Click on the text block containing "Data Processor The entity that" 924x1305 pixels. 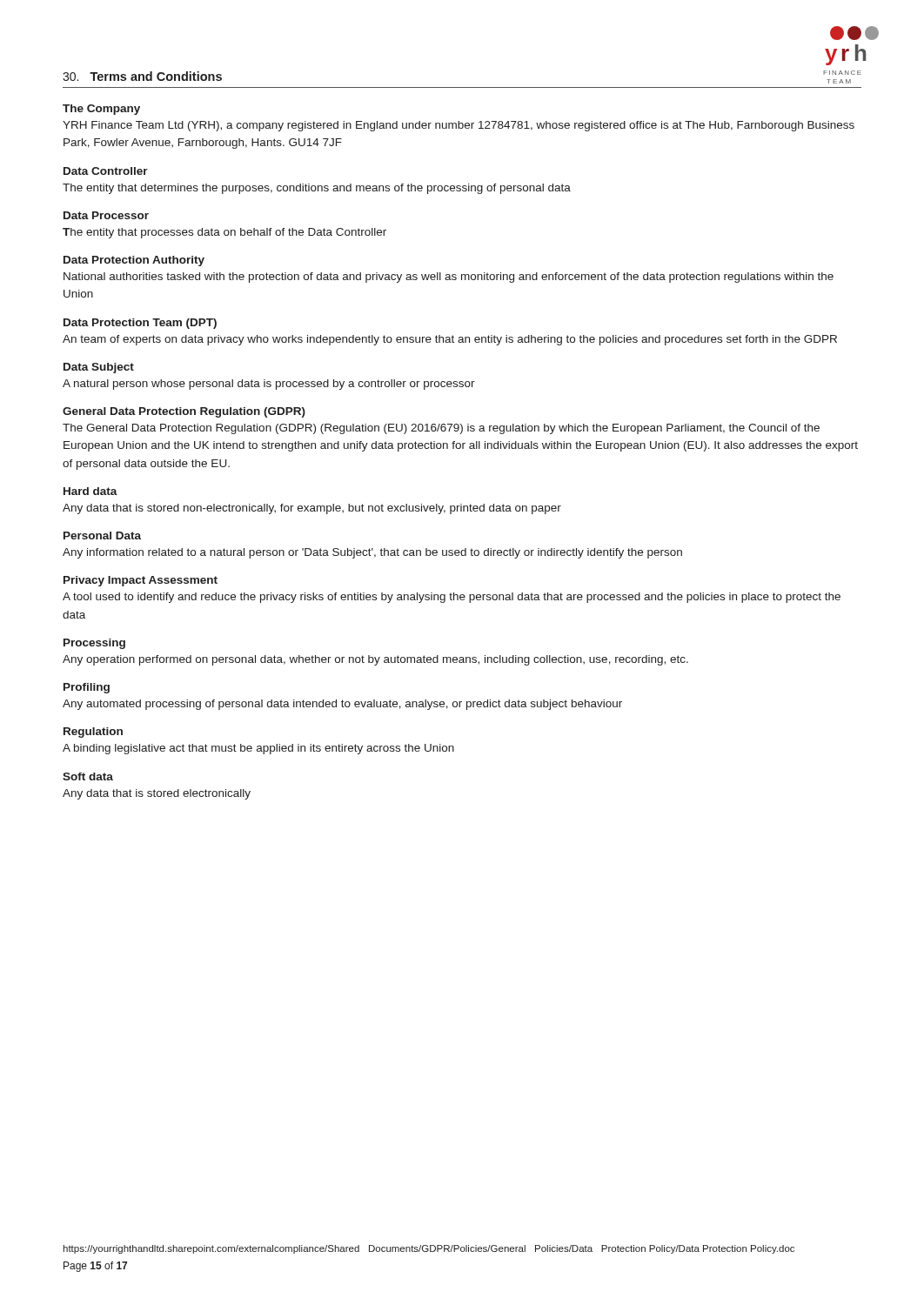(106, 215)
